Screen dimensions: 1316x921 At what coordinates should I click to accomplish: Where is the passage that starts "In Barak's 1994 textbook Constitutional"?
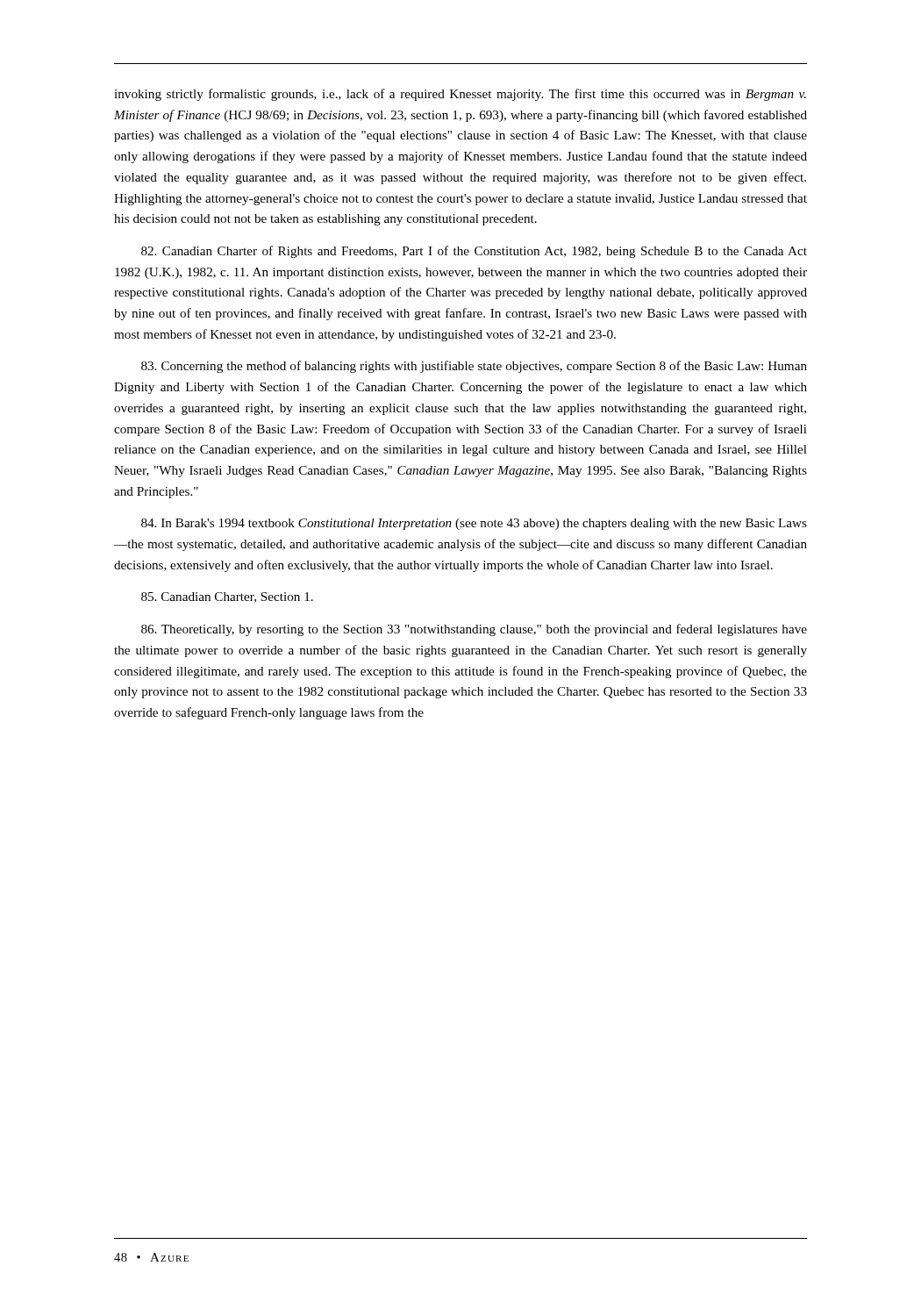pos(460,544)
